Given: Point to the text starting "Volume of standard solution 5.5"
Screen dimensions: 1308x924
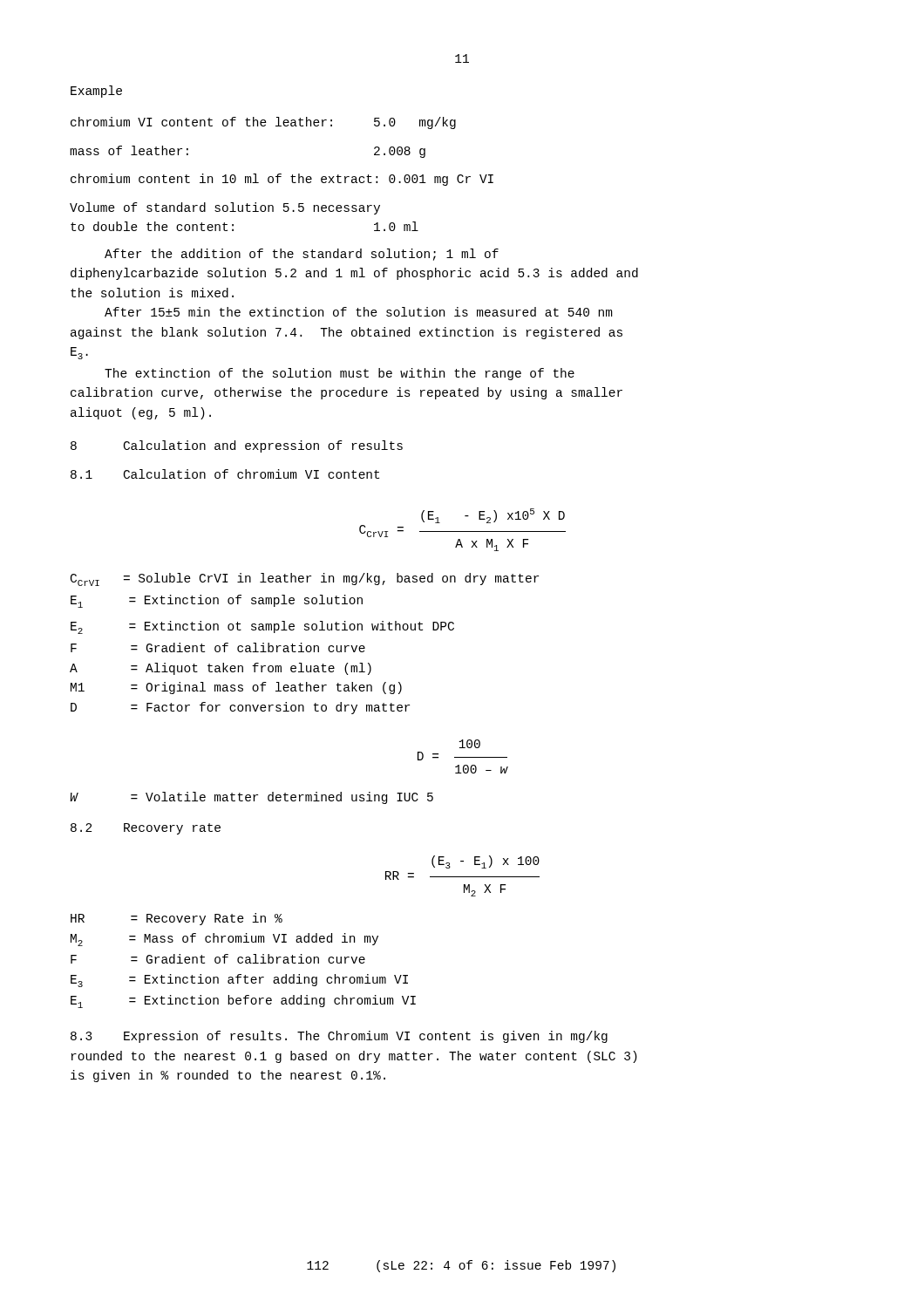Looking at the screenshot, I should click(x=244, y=218).
